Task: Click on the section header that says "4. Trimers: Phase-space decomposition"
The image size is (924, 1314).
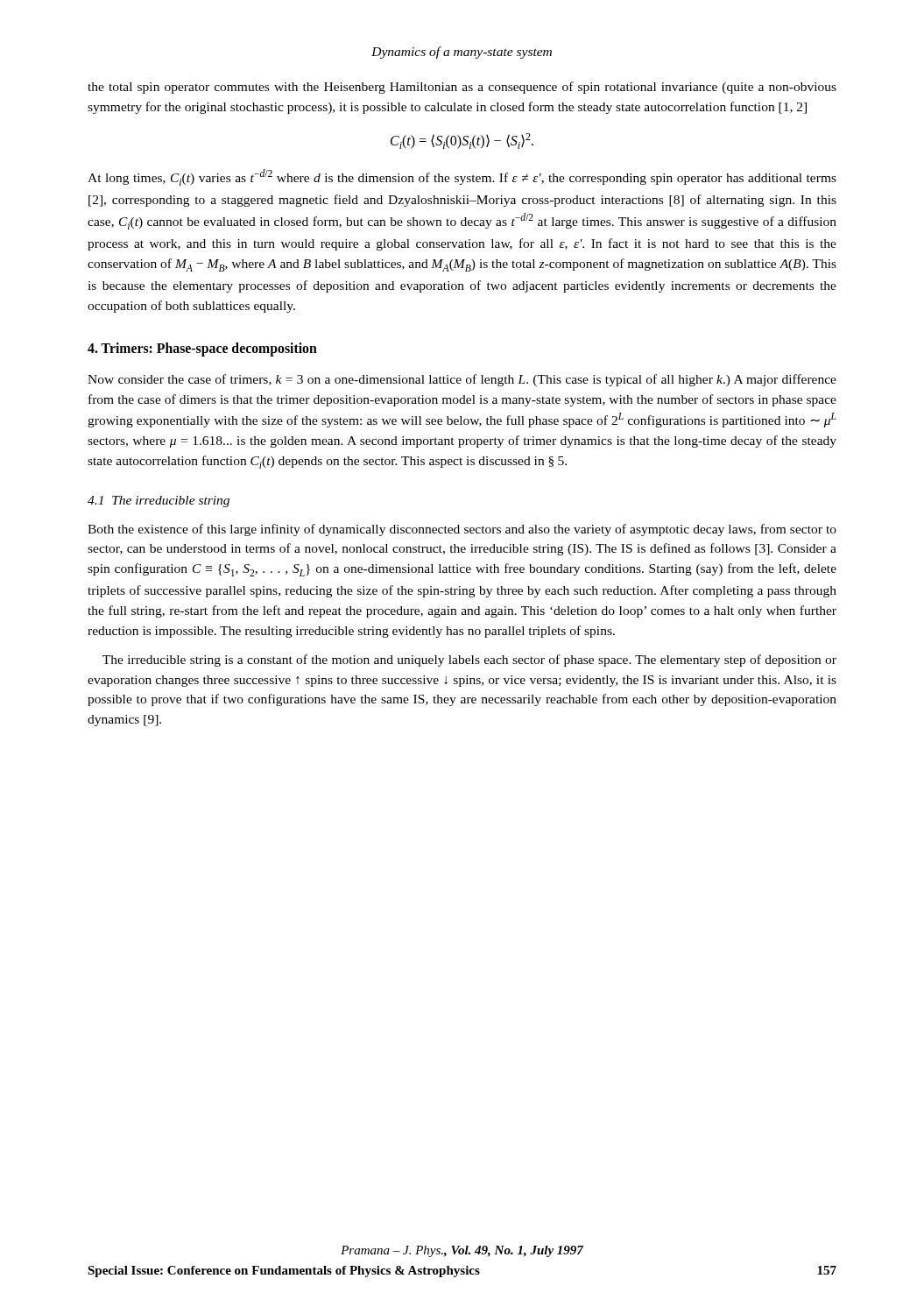Action: point(202,348)
